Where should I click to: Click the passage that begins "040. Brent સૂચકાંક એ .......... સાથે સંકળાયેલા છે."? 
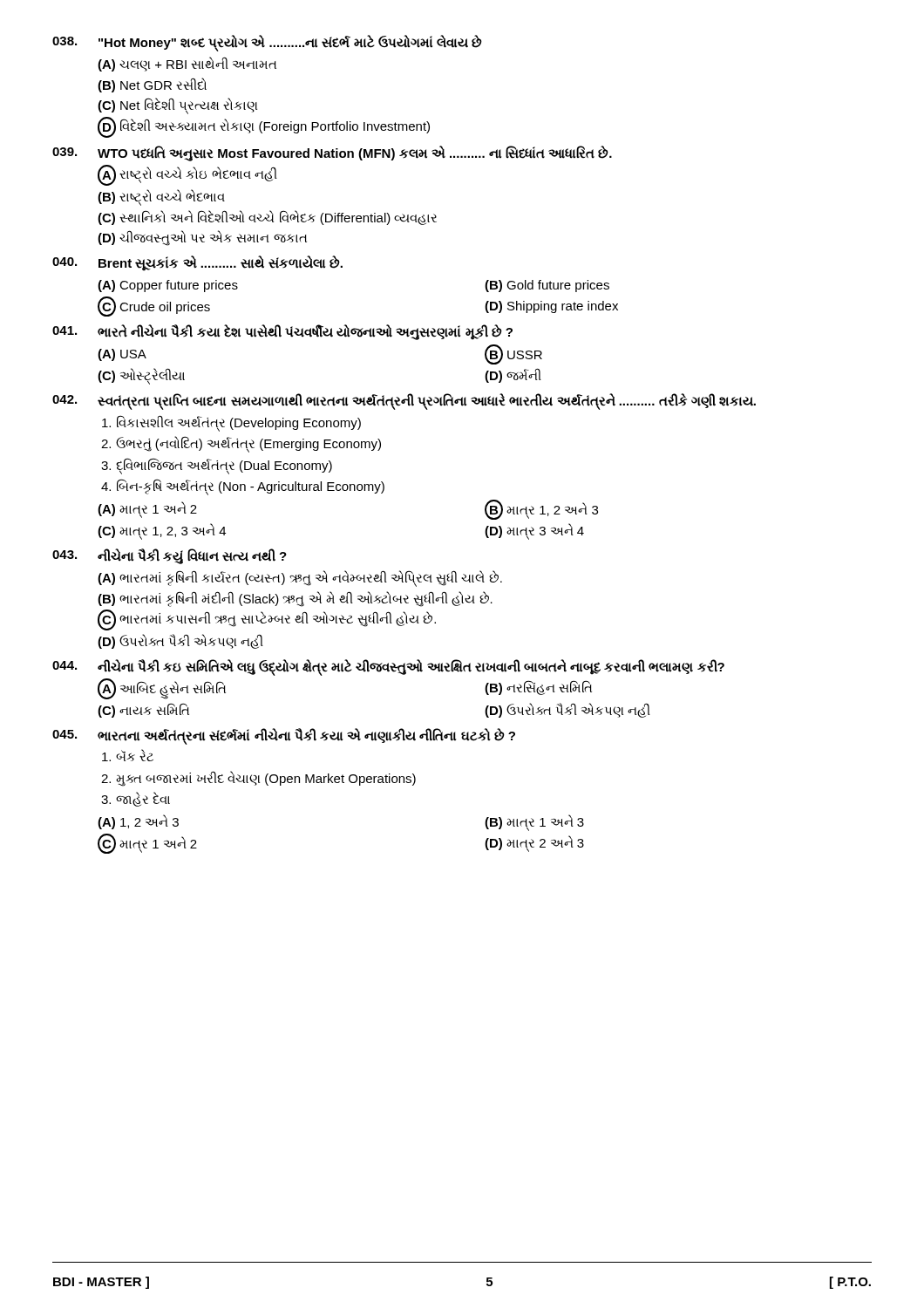[x=197, y=263]
